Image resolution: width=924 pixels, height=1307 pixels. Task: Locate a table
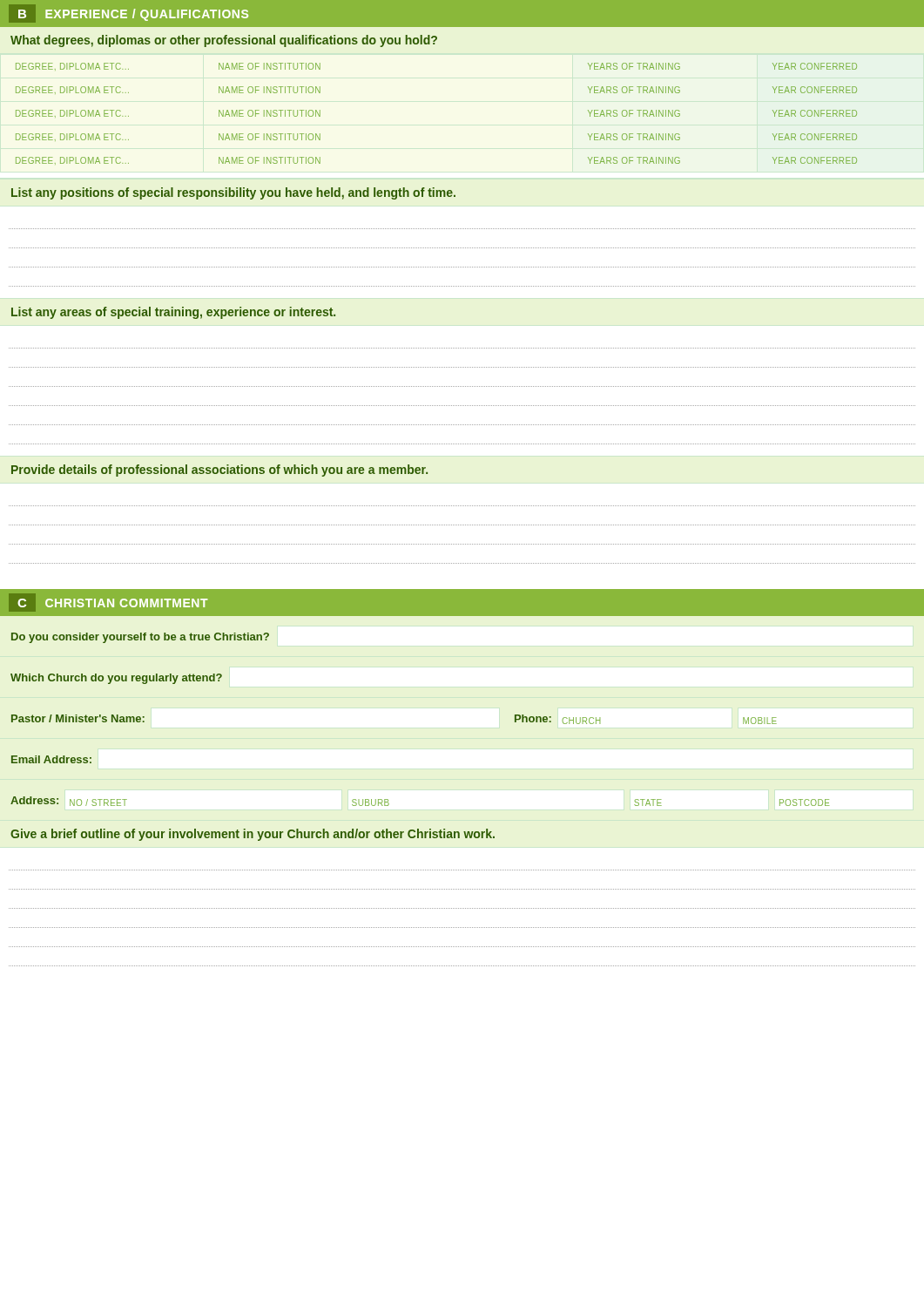coord(462,113)
